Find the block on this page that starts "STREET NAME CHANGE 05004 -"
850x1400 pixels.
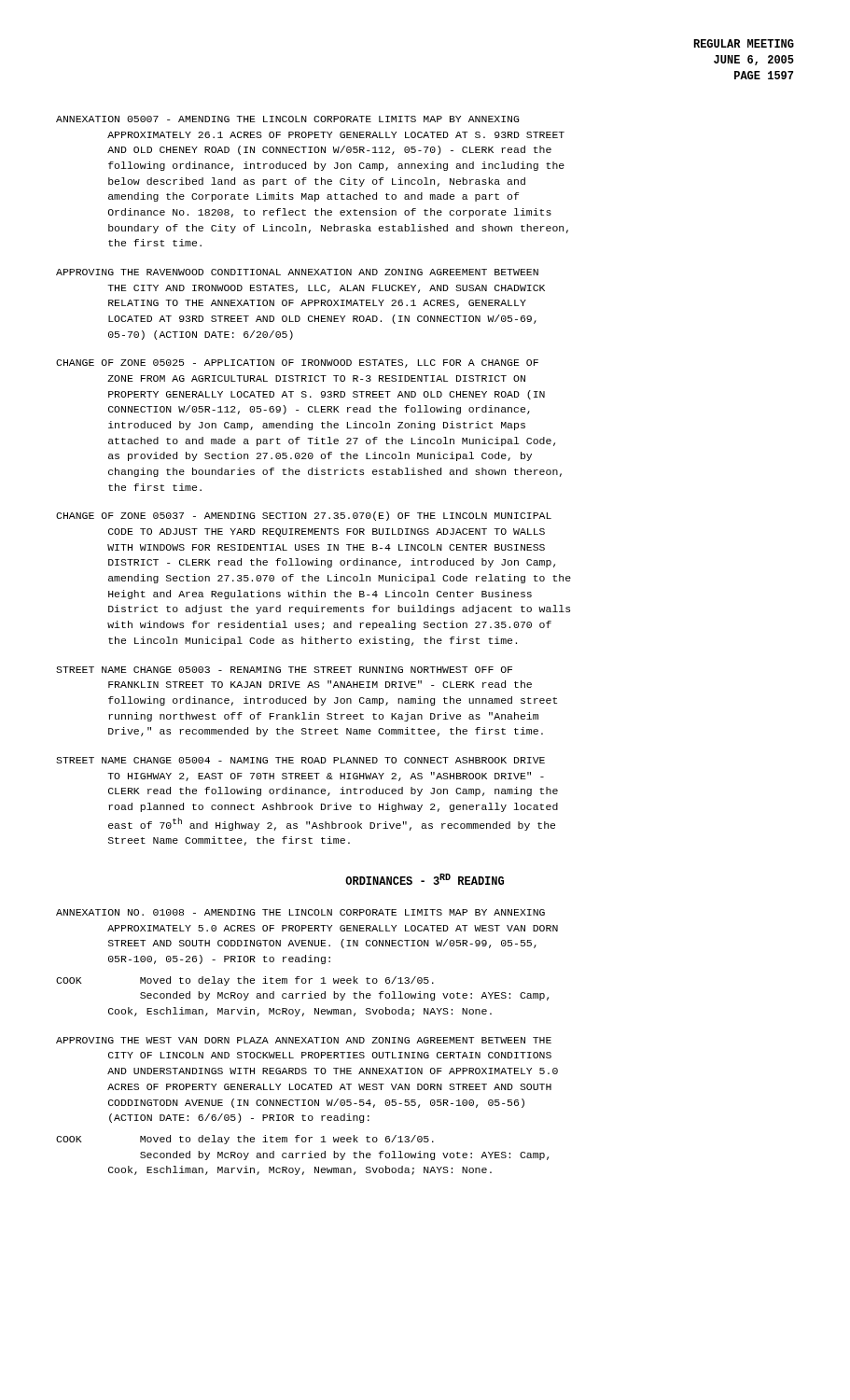[x=425, y=801]
